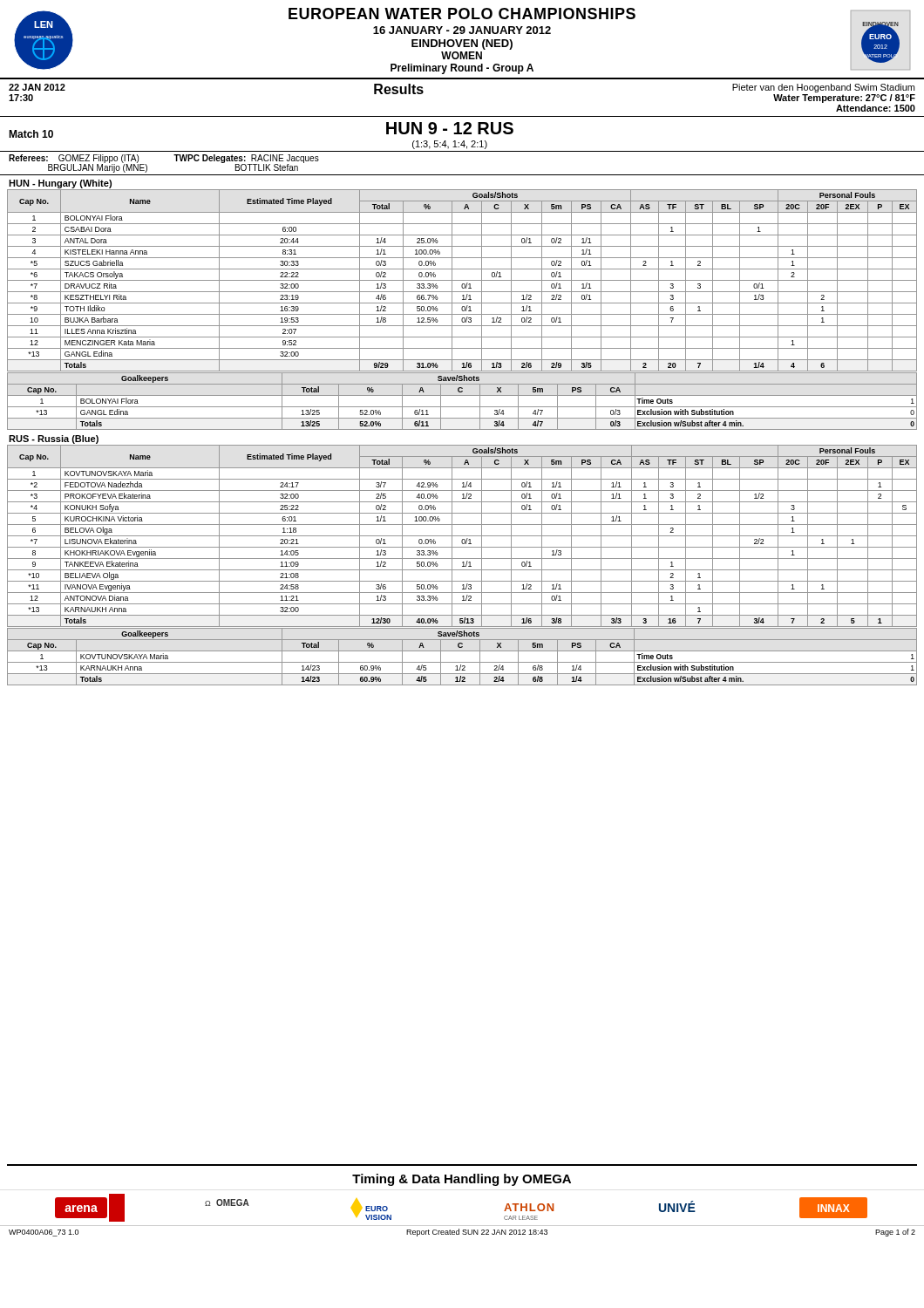
Task: Click where it says "RUS - Russia (Blue)"
Action: point(54,439)
